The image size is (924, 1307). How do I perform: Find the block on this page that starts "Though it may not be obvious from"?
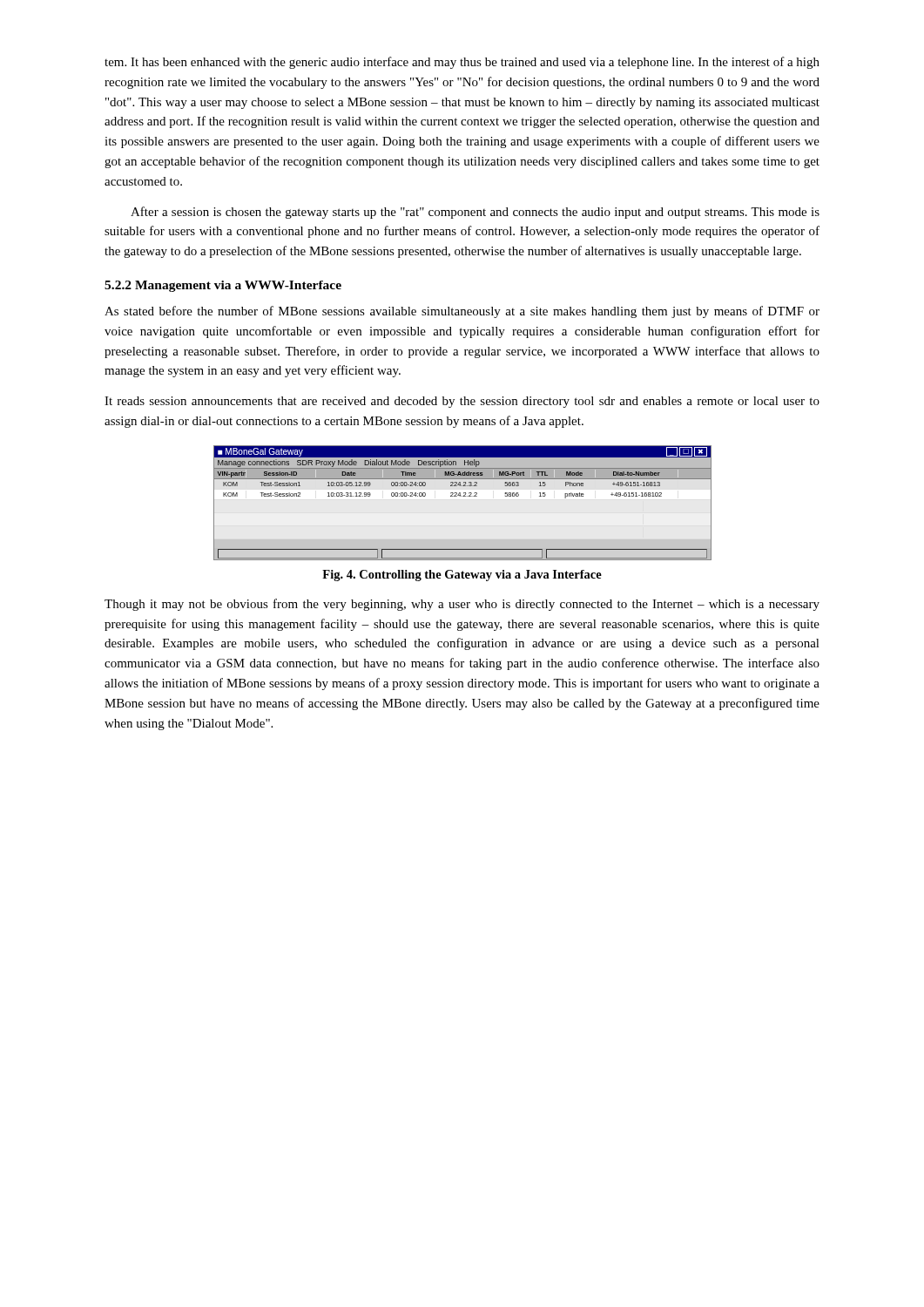(x=462, y=663)
